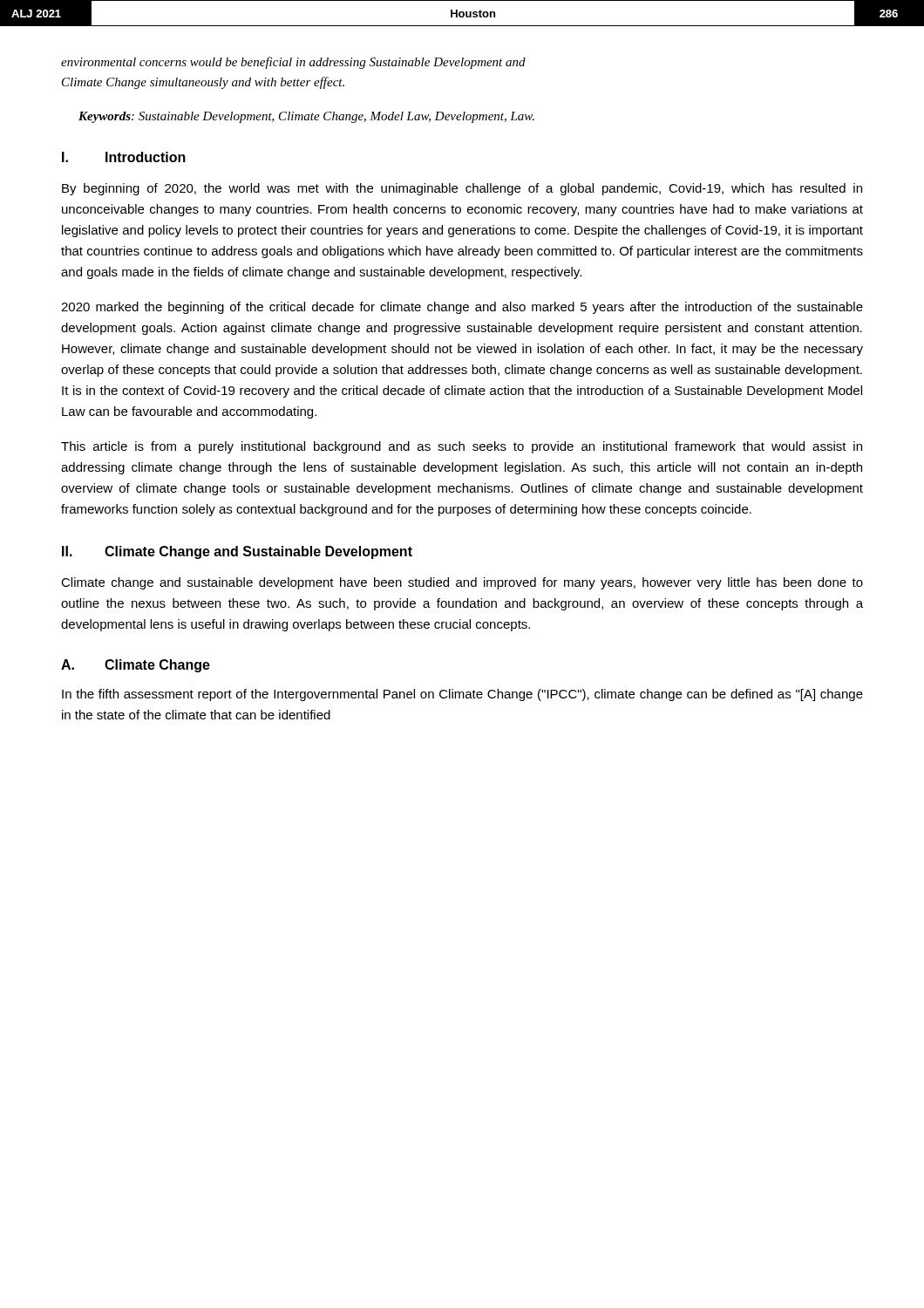Find the section header containing "I. Introduction"
Viewport: 924px width, 1308px height.
point(123,157)
